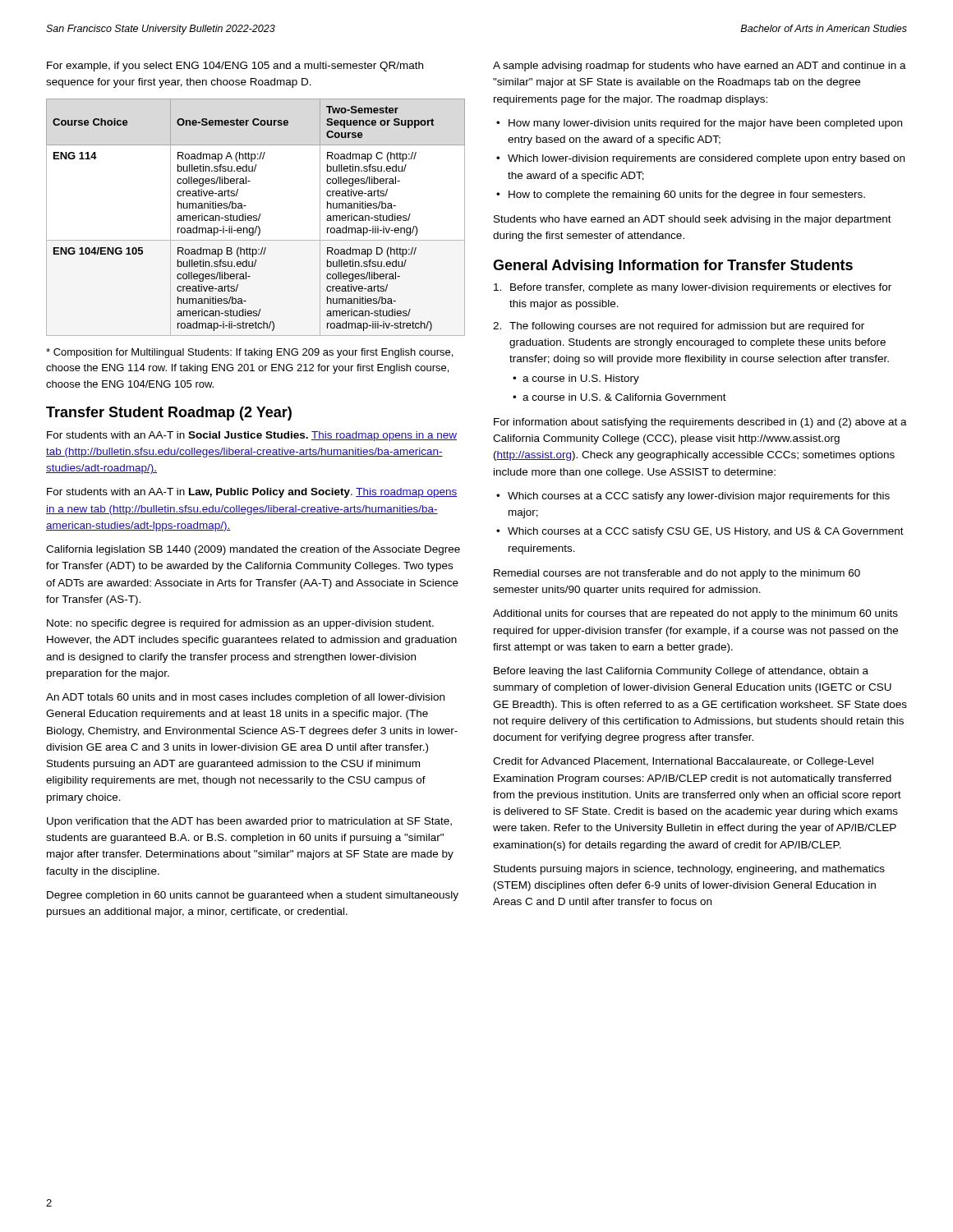Screen dimensions: 1232x953
Task: Find the region starting "How to complete"
Action: pos(687,194)
